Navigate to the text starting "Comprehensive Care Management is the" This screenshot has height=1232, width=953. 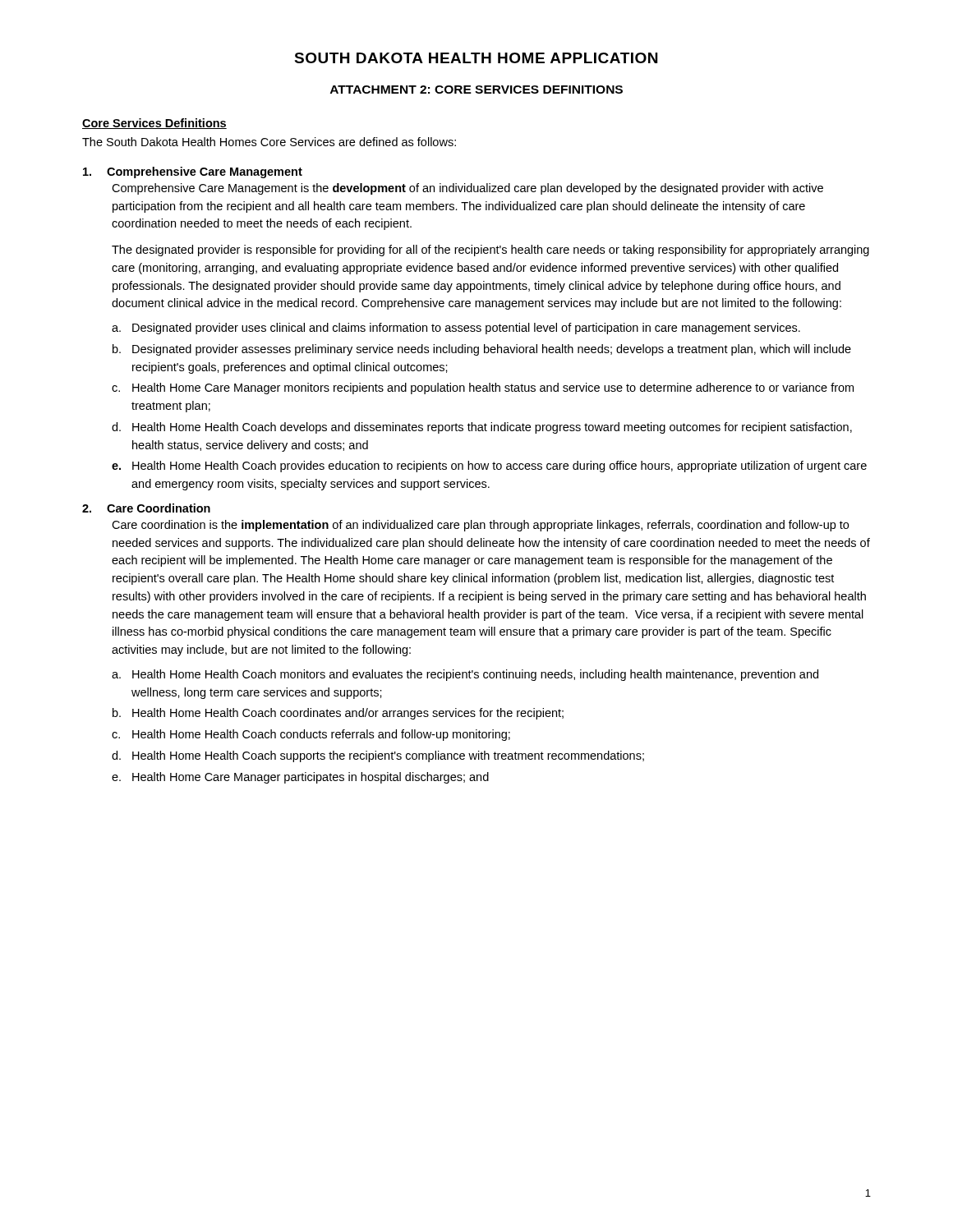coord(468,206)
